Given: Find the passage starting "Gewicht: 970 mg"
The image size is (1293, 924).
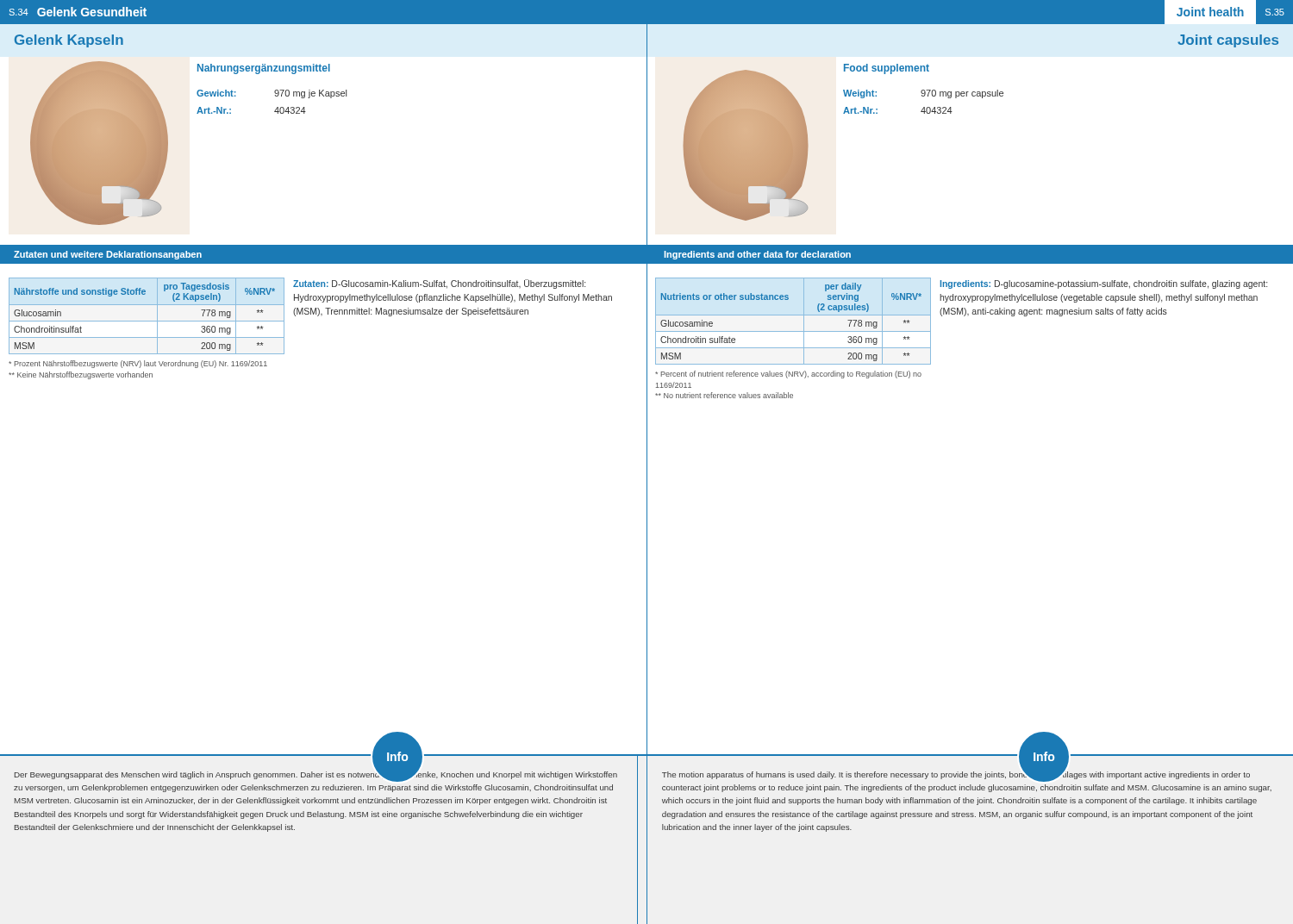Looking at the screenshot, I should tap(272, 93).
